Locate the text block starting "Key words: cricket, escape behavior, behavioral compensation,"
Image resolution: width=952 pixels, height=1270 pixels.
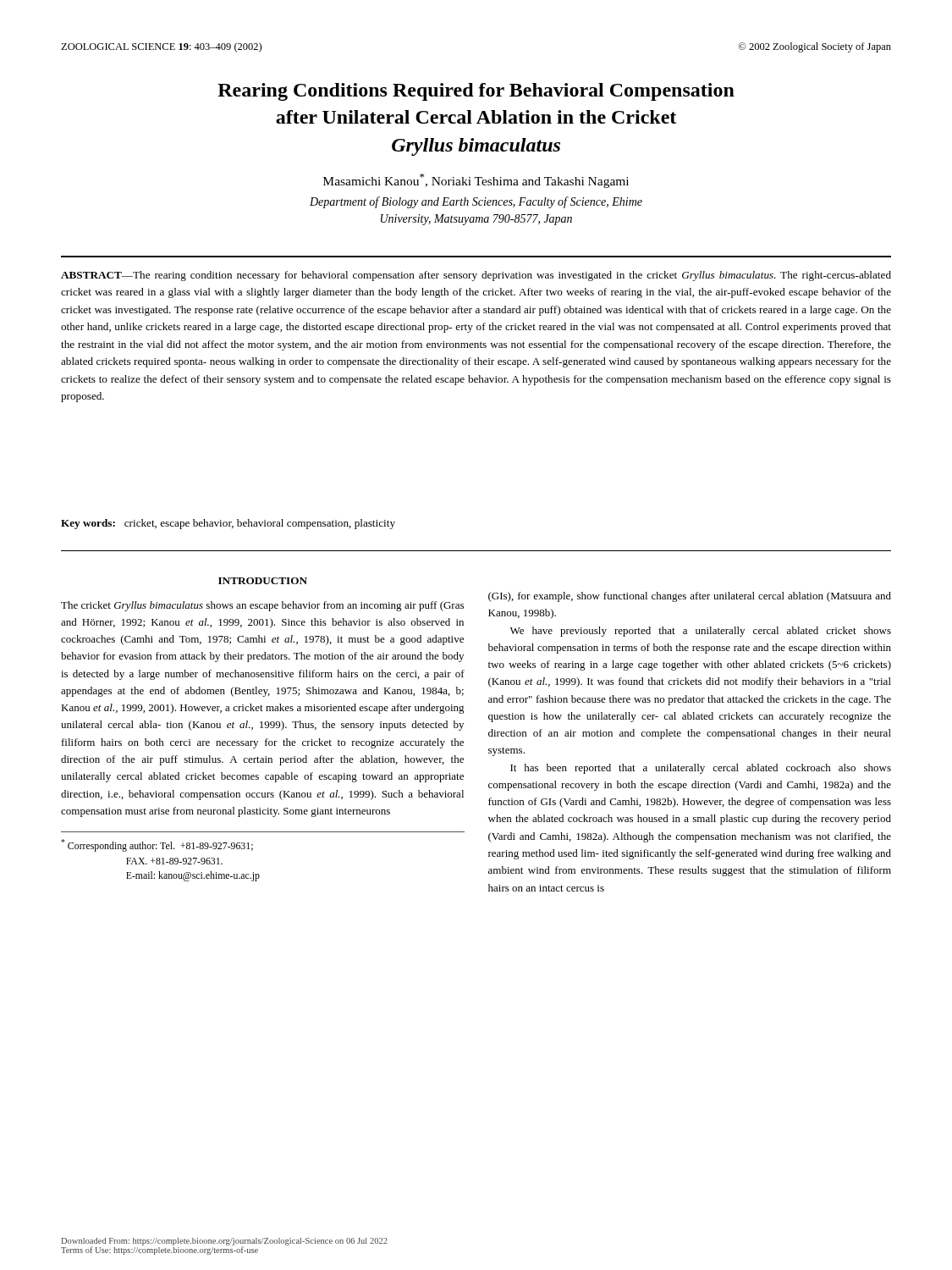coord(228,523)
